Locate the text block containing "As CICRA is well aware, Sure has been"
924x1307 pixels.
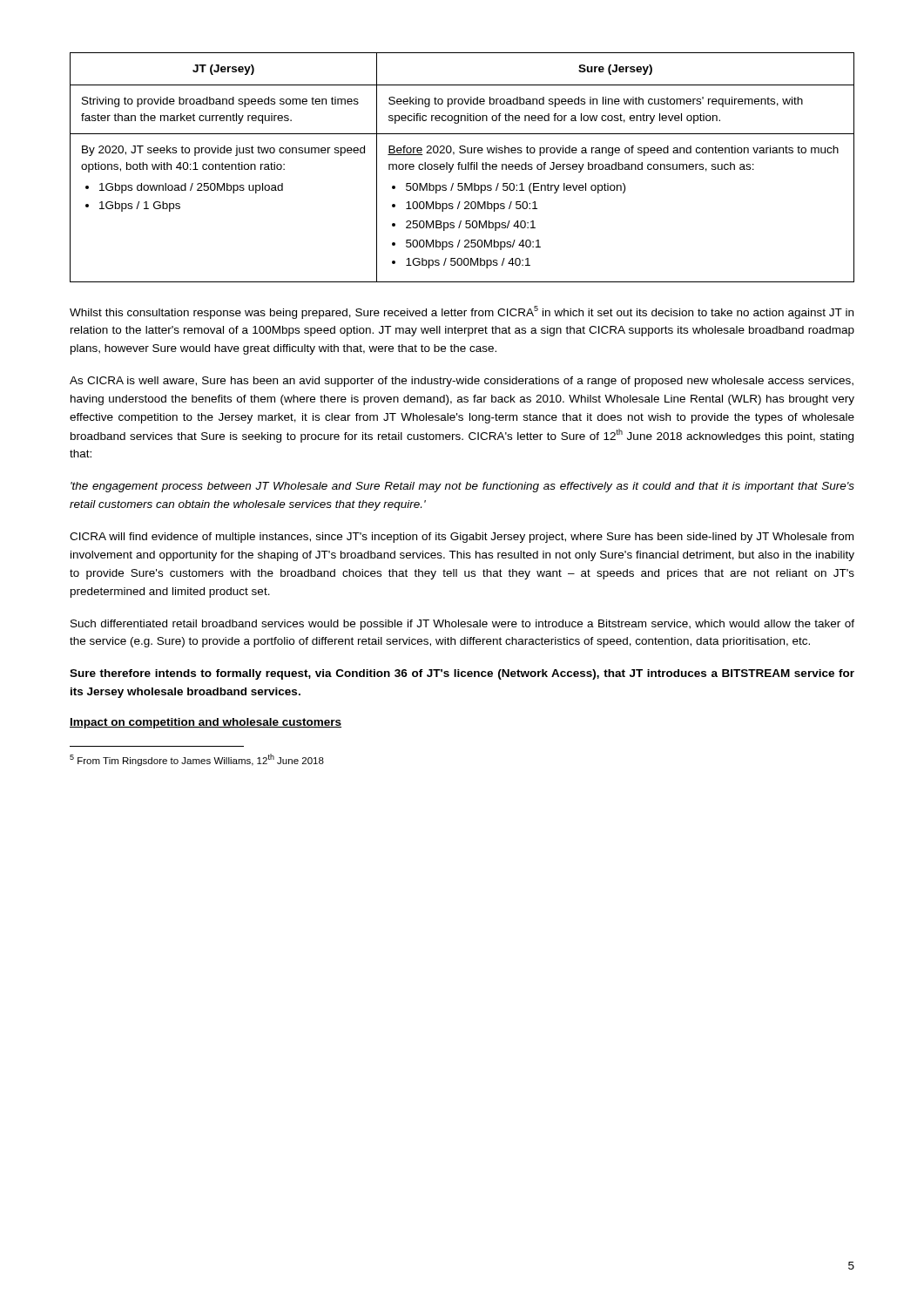pyautogui.click(x=462, y=417)
